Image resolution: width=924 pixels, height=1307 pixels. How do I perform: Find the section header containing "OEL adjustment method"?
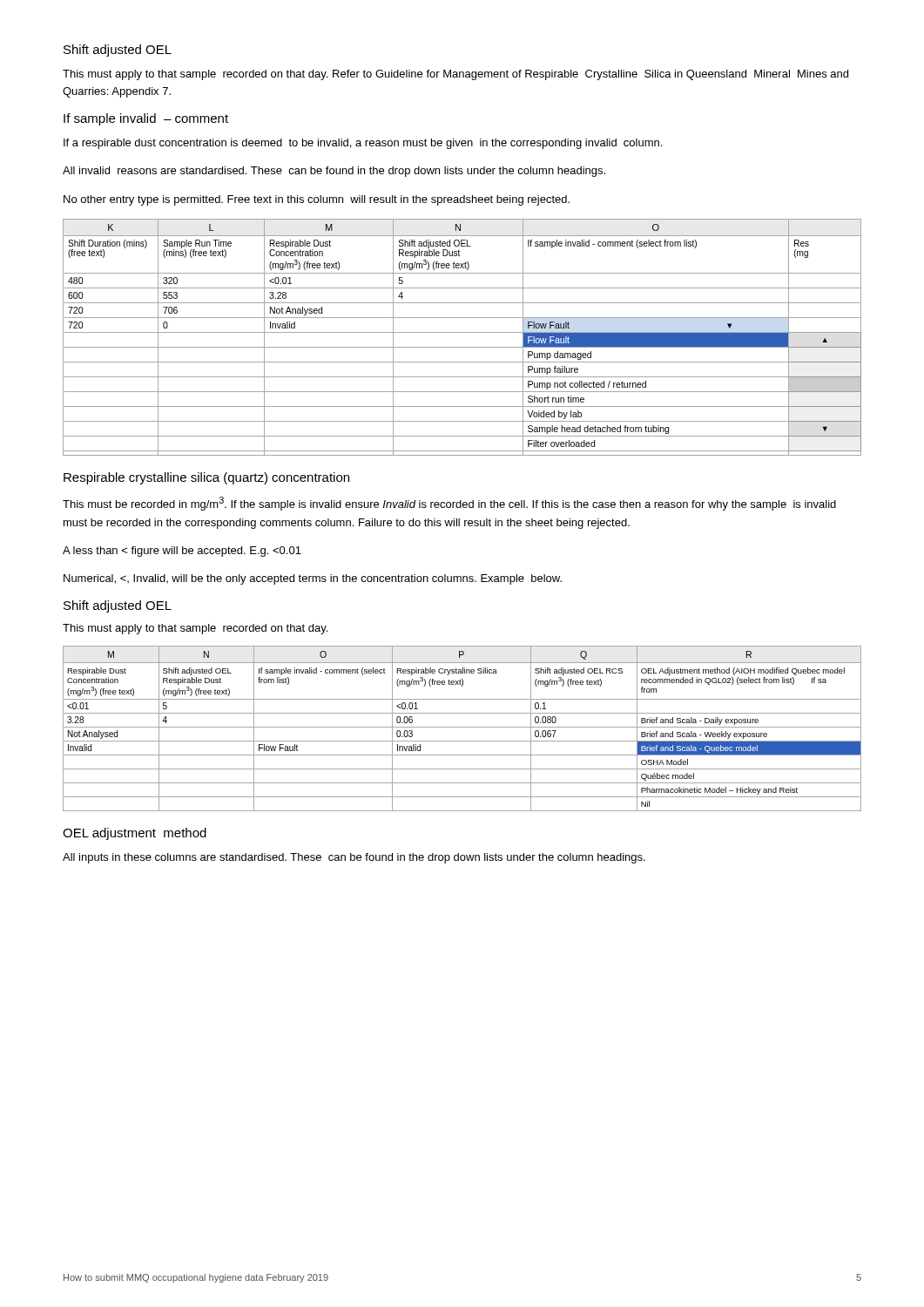point(135,833)
